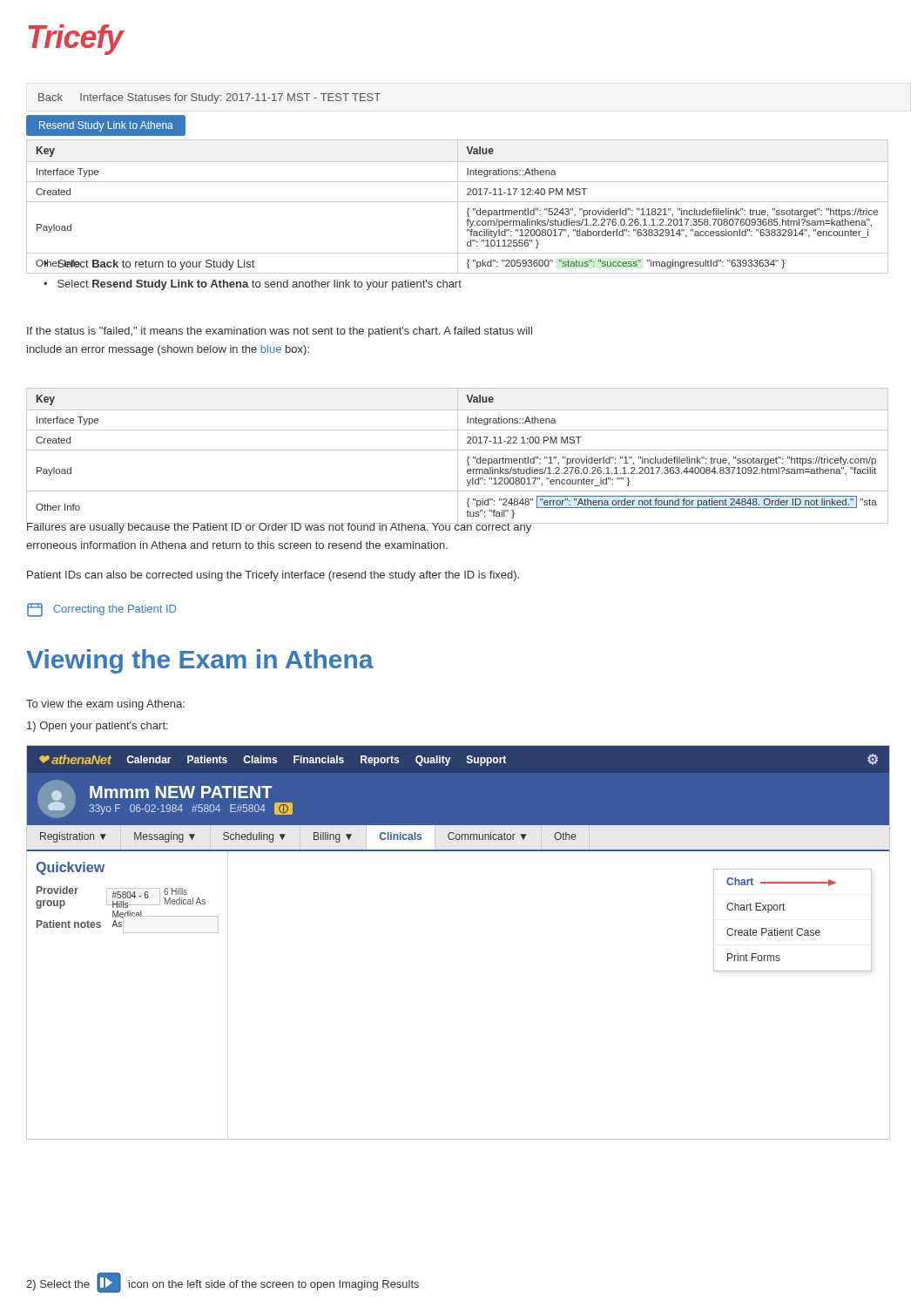The width and height of the screenshot is (924, 1307).
Task: Locate the text block starting "If the status is "failed,""
Action: click(x=280, y=340)
